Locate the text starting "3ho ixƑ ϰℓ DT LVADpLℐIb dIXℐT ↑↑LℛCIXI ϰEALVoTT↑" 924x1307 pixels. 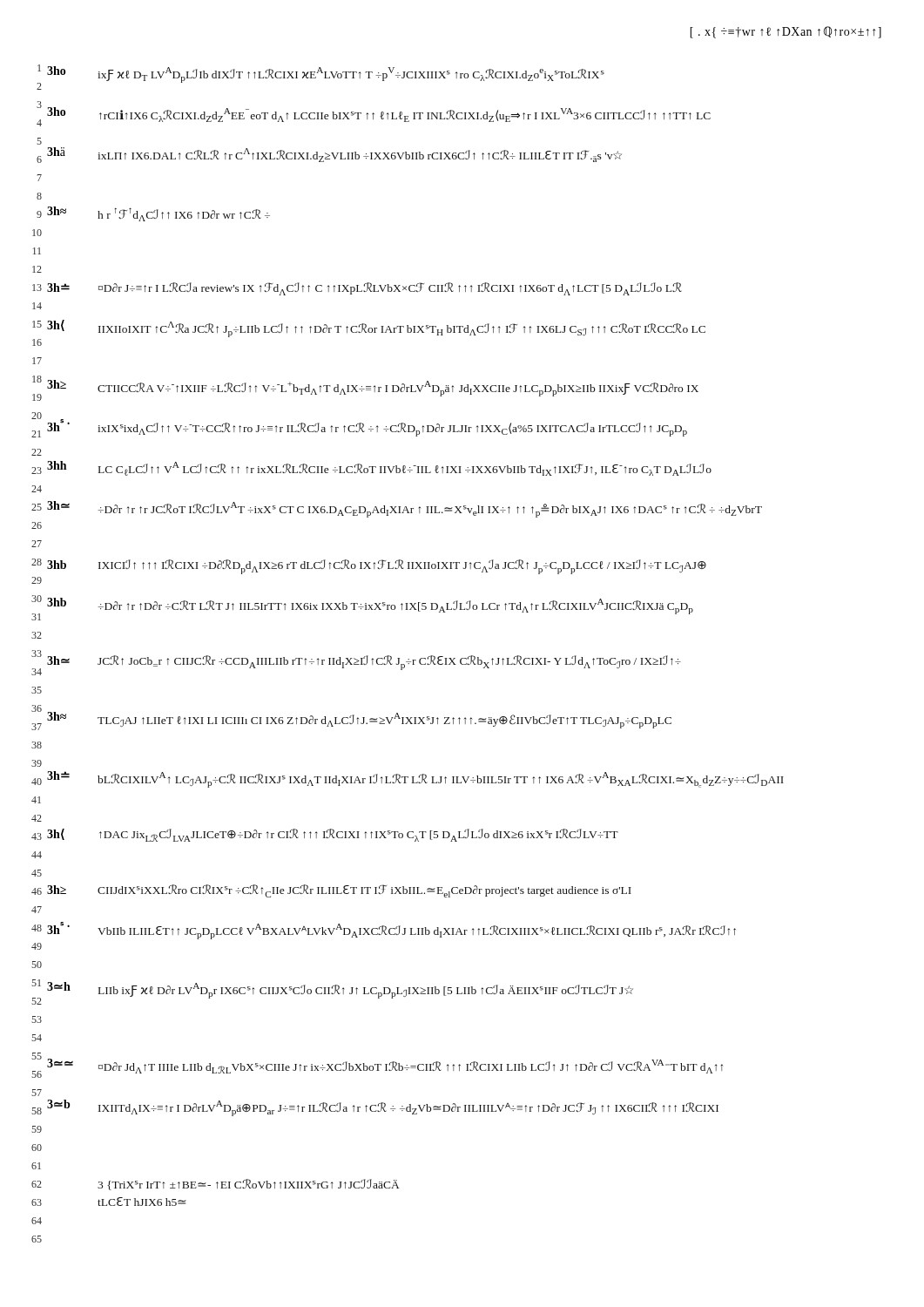470,74
